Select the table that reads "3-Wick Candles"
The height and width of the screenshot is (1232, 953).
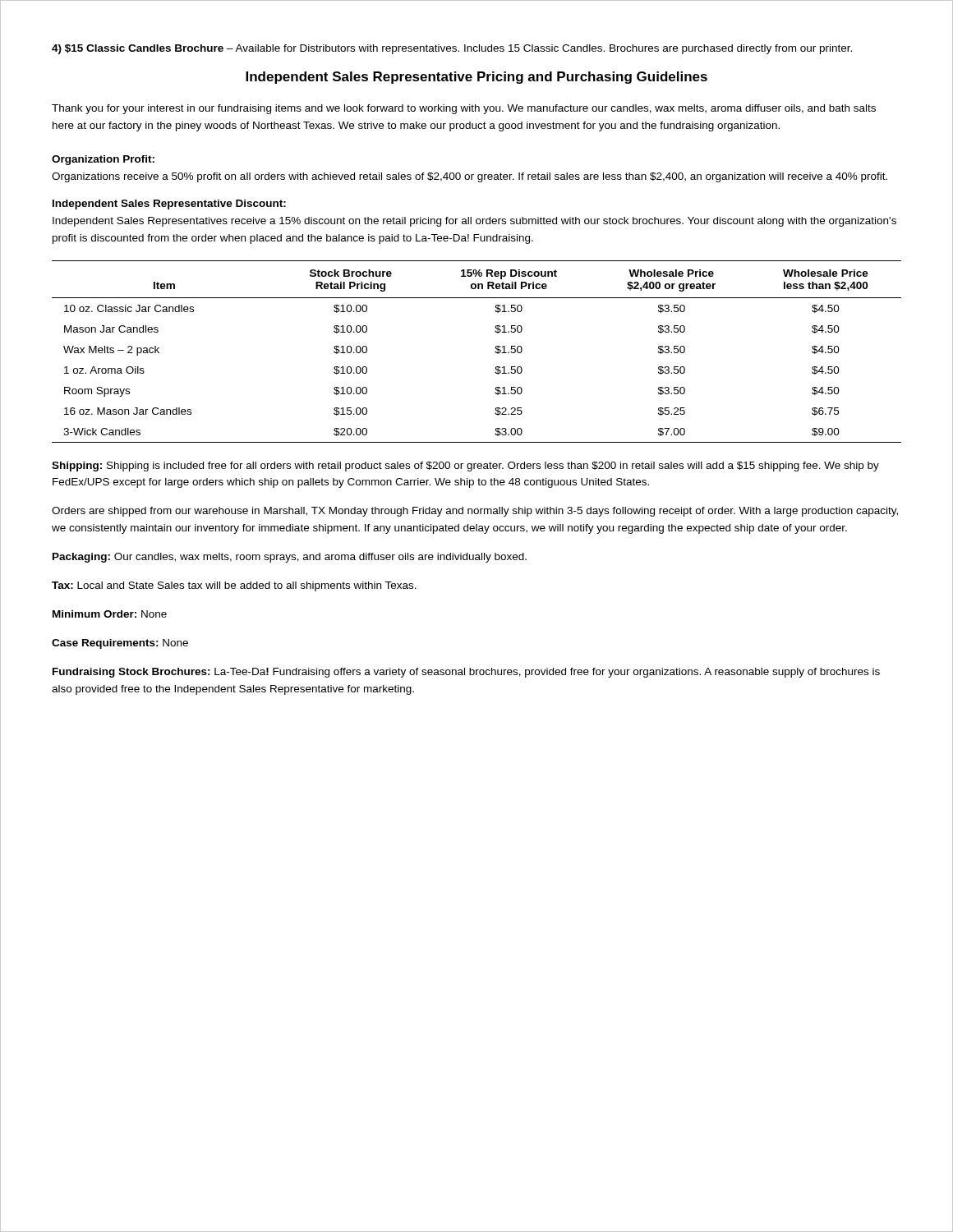pos(476,351)
